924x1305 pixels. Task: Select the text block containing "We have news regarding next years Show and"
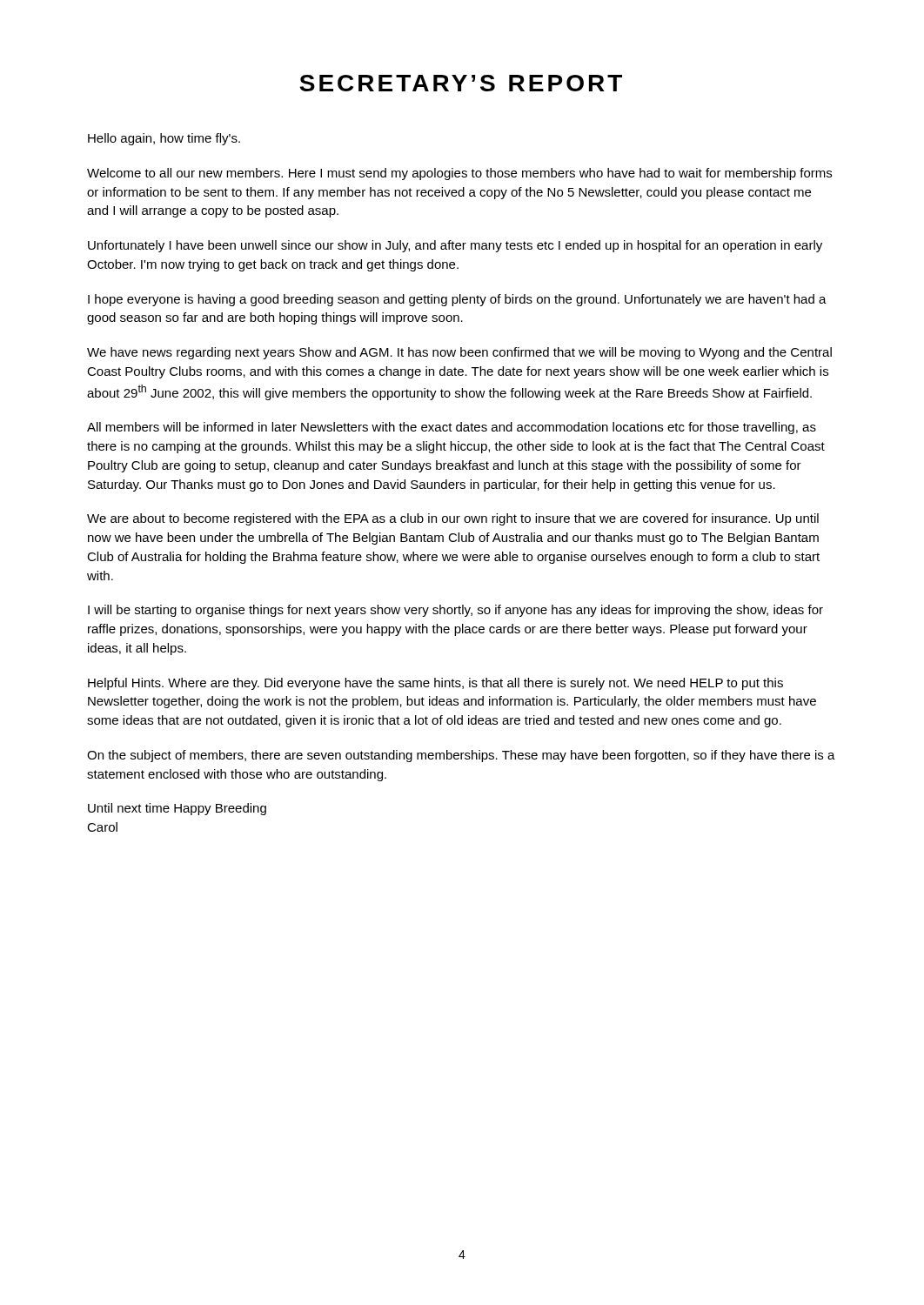460,372
